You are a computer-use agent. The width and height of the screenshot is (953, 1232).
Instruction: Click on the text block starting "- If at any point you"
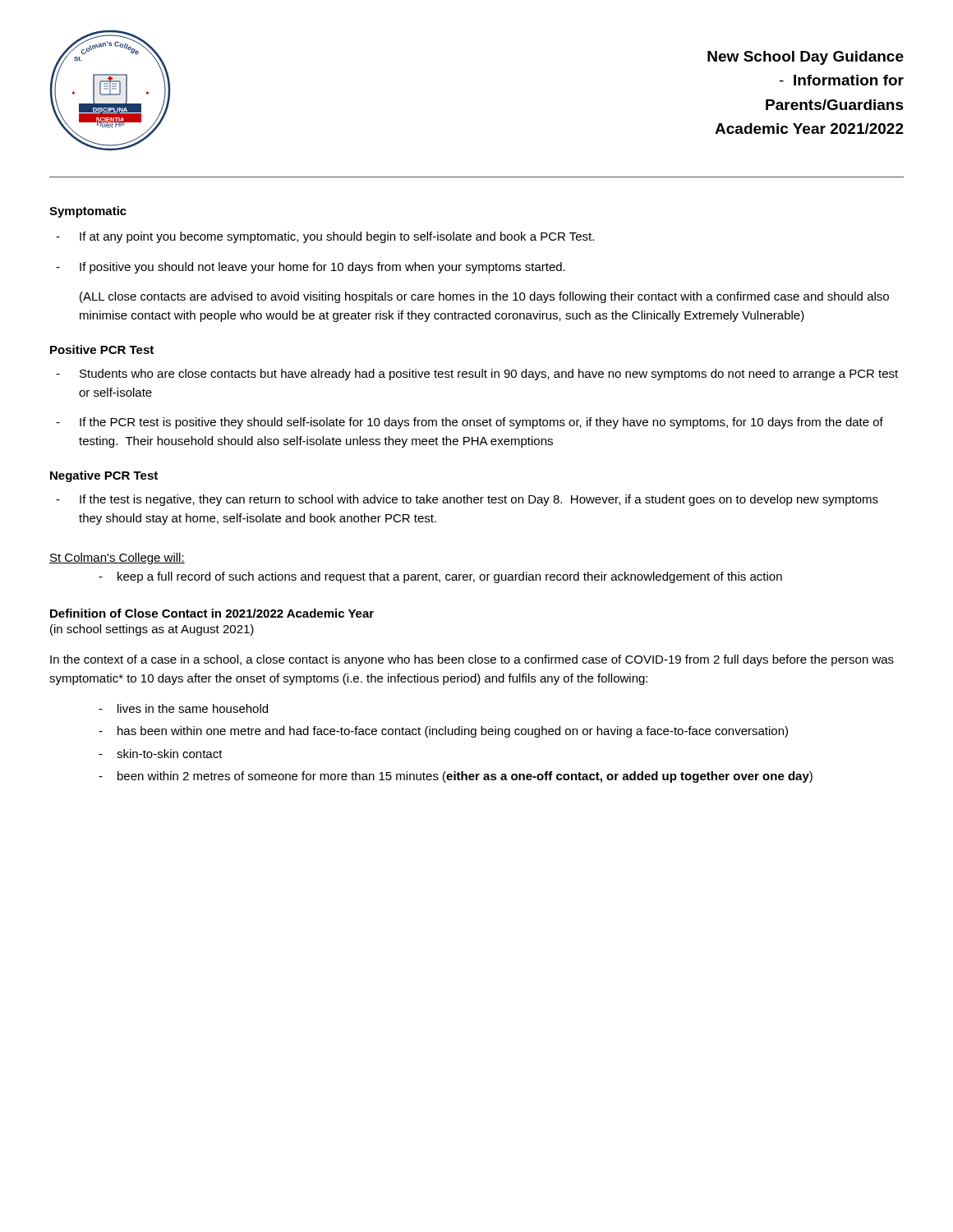[476, 237]
